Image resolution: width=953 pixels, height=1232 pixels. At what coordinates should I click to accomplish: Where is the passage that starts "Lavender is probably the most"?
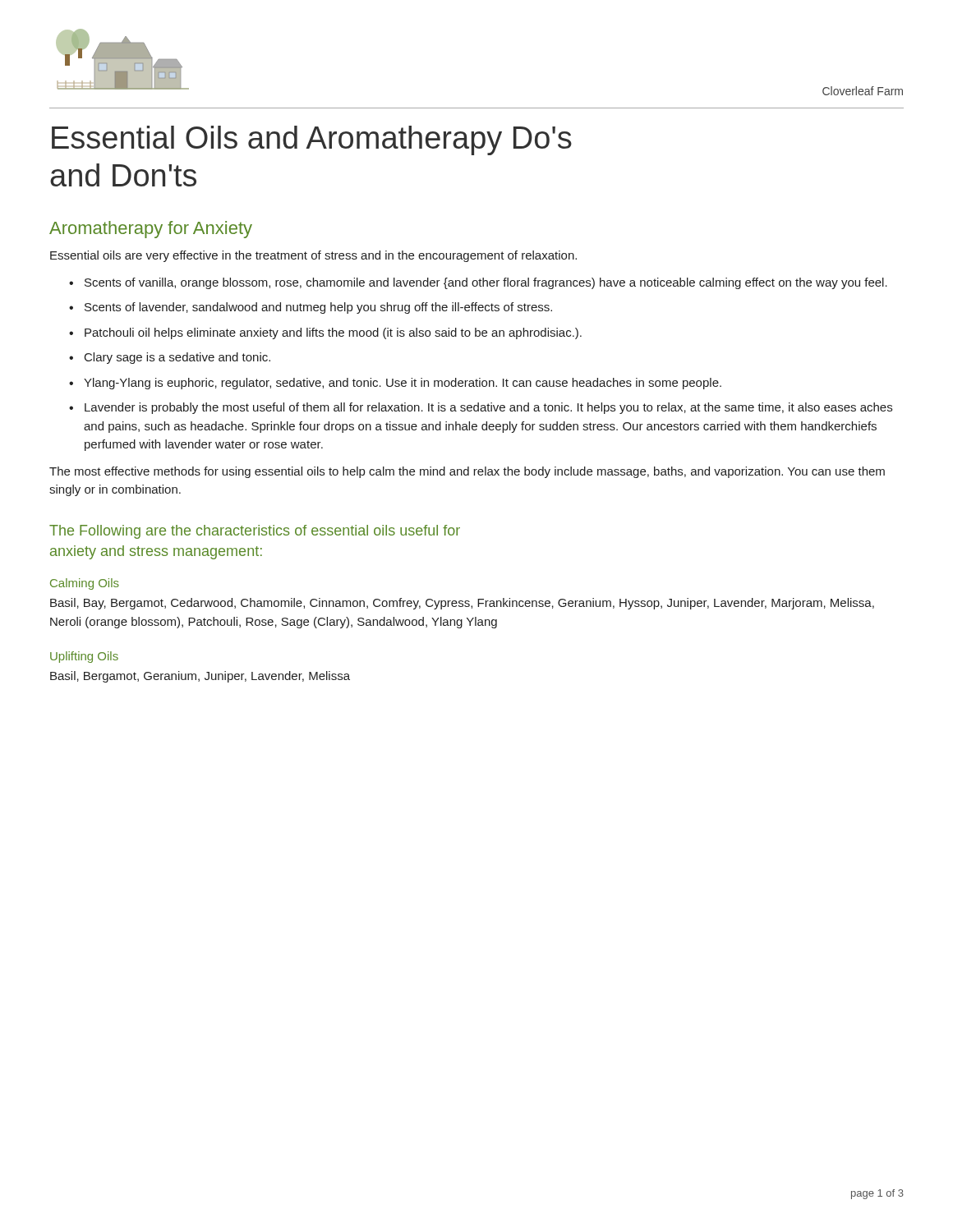point(488,426)
